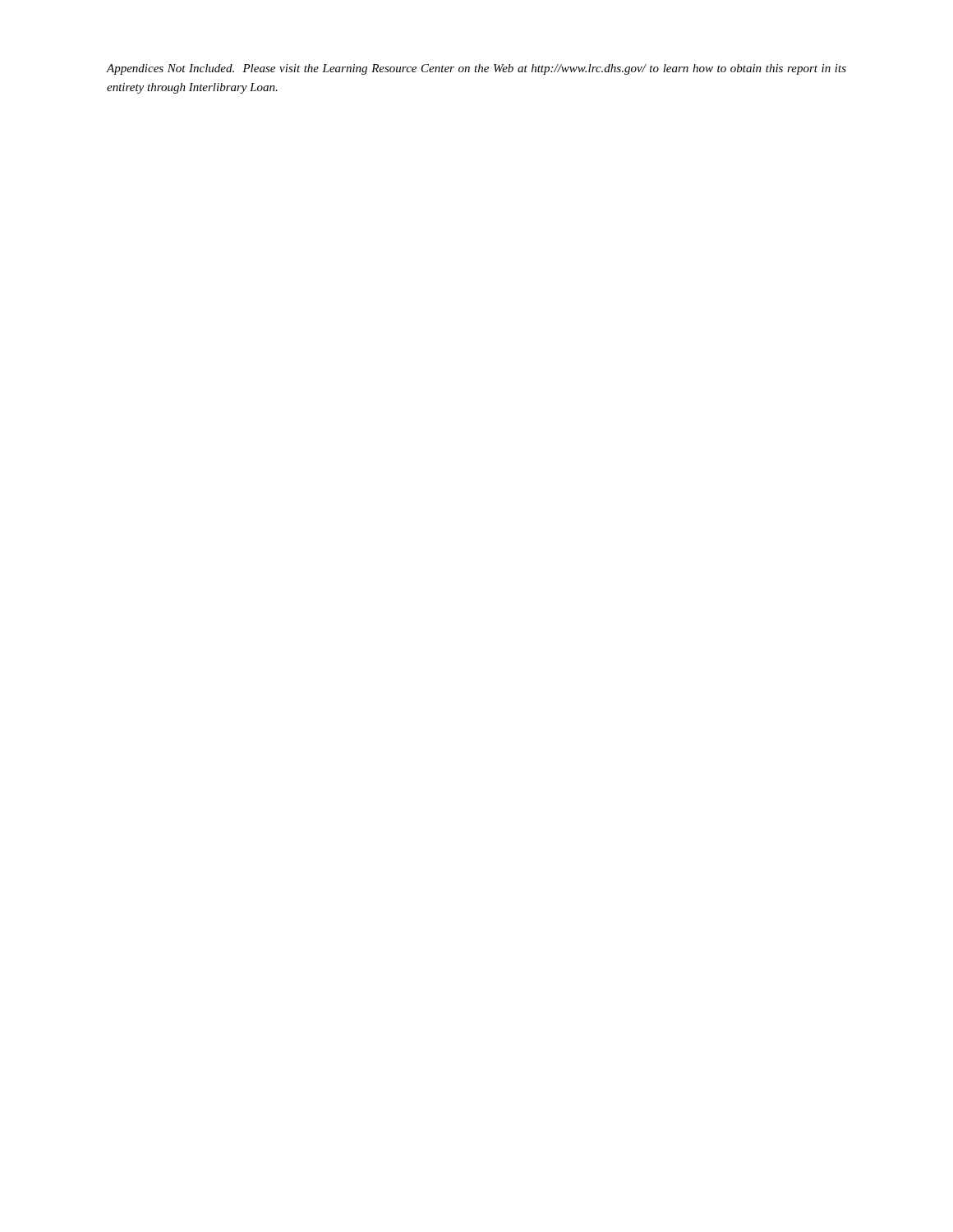Viewport: 953px width, 1232px height.
Task: Select the region starting "Appendices Not Included. Please visit the"
Action: [476, 78]
